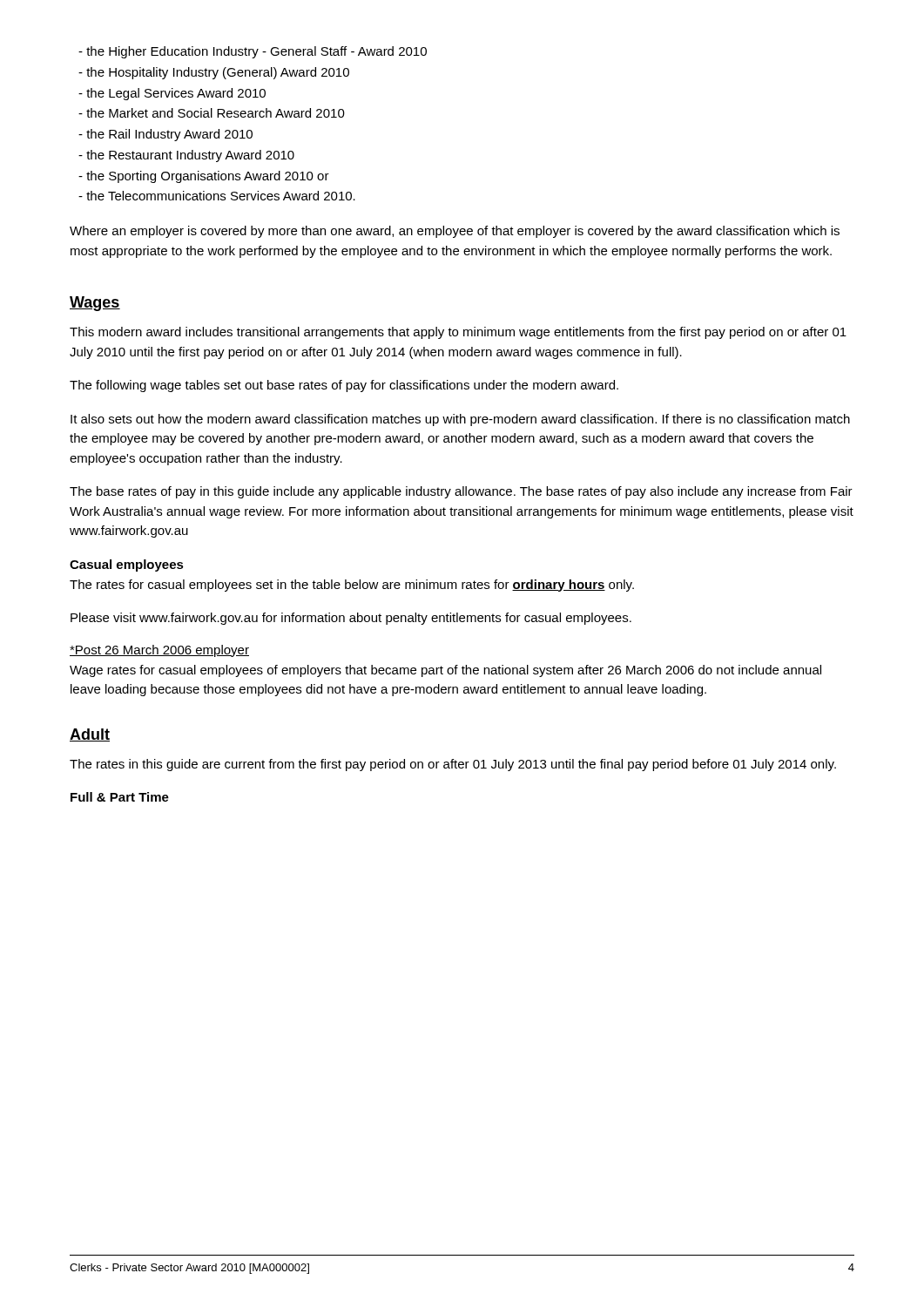
Task: Select the text block starting "the Higher Education Industry"
Action: pos(253,51)
